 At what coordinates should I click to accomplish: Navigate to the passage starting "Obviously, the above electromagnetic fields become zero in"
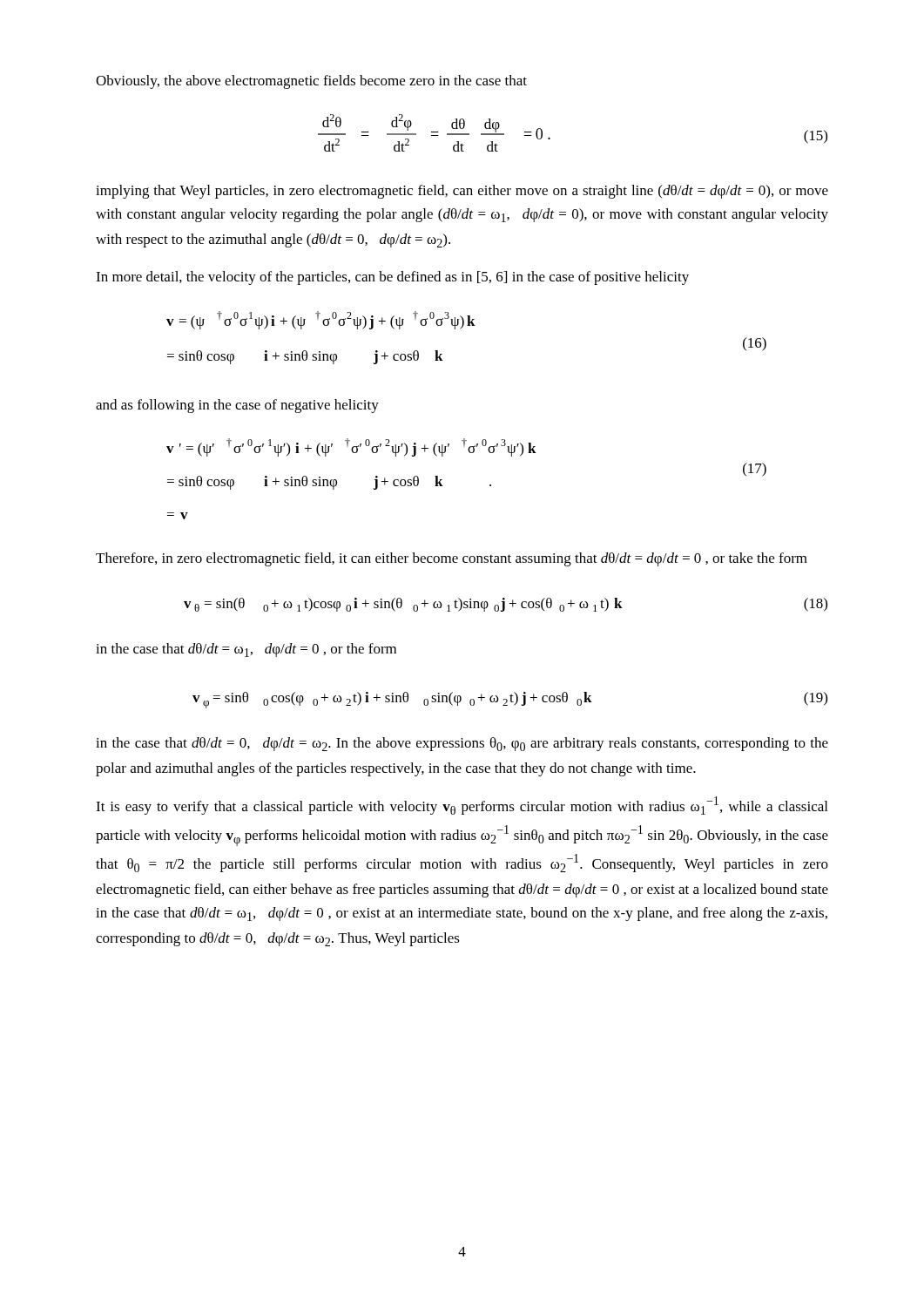311,81
